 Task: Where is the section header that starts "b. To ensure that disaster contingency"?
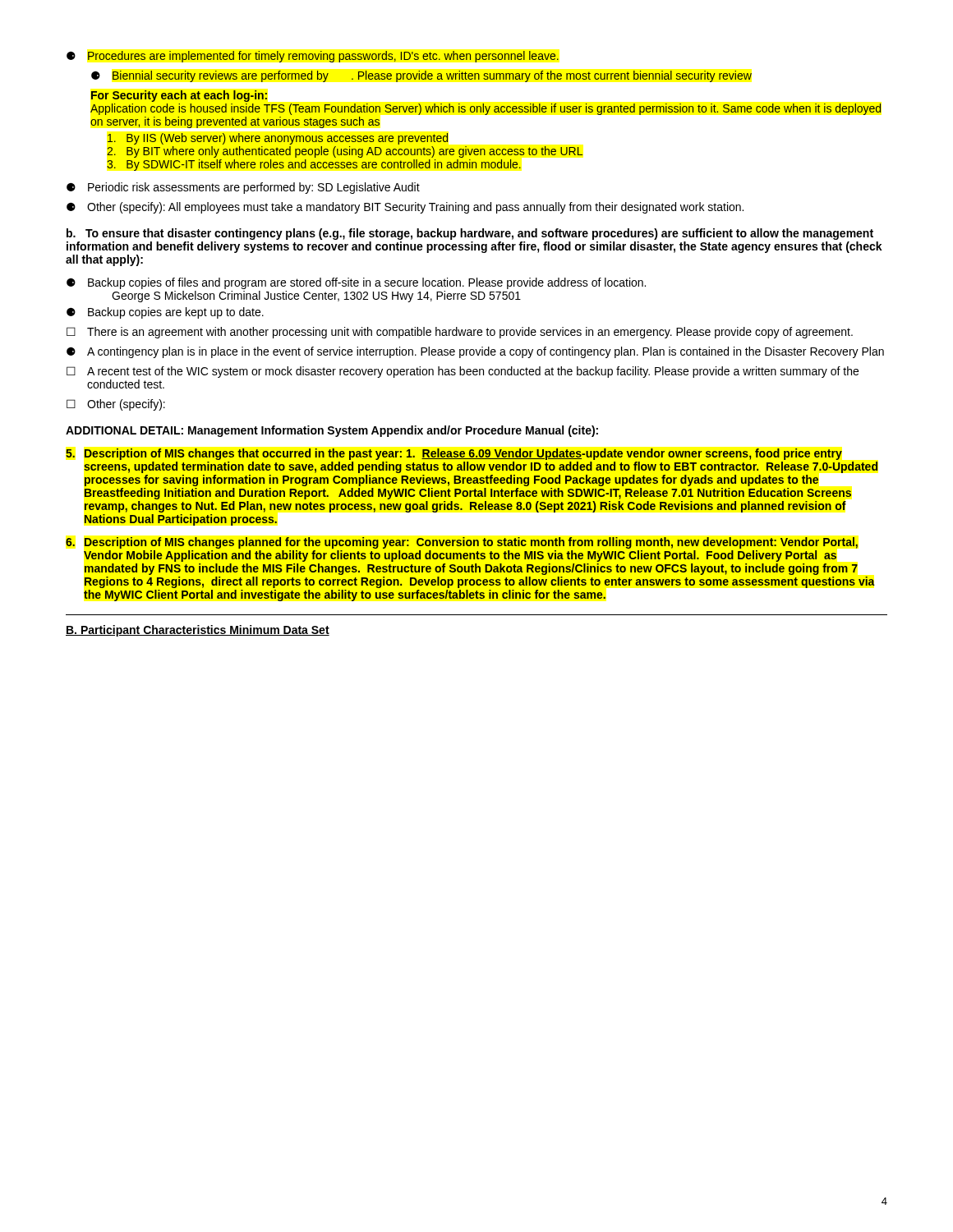coord(474,246)
